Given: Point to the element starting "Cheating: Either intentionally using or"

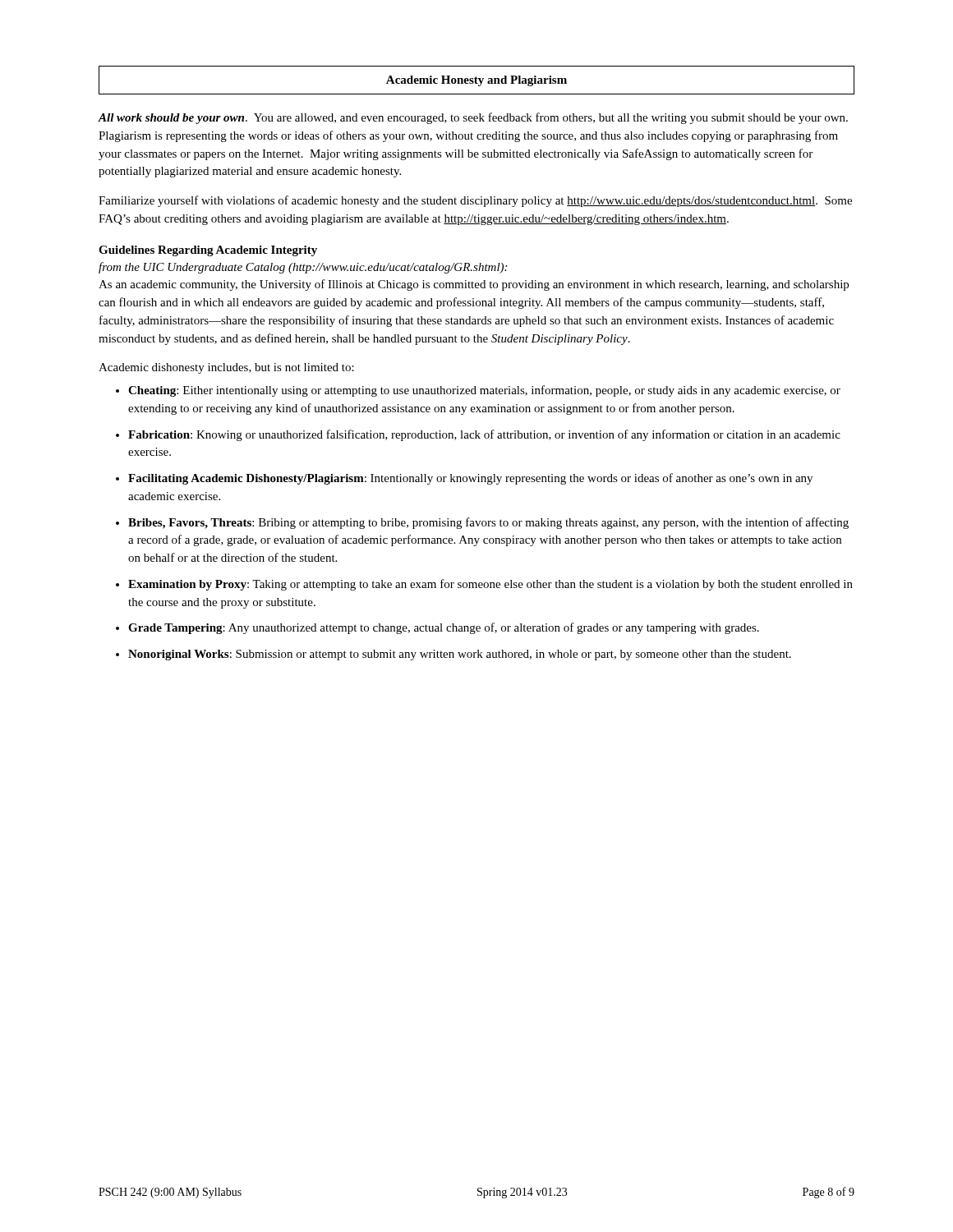Looking at the screenshot, I should [484, 399].
